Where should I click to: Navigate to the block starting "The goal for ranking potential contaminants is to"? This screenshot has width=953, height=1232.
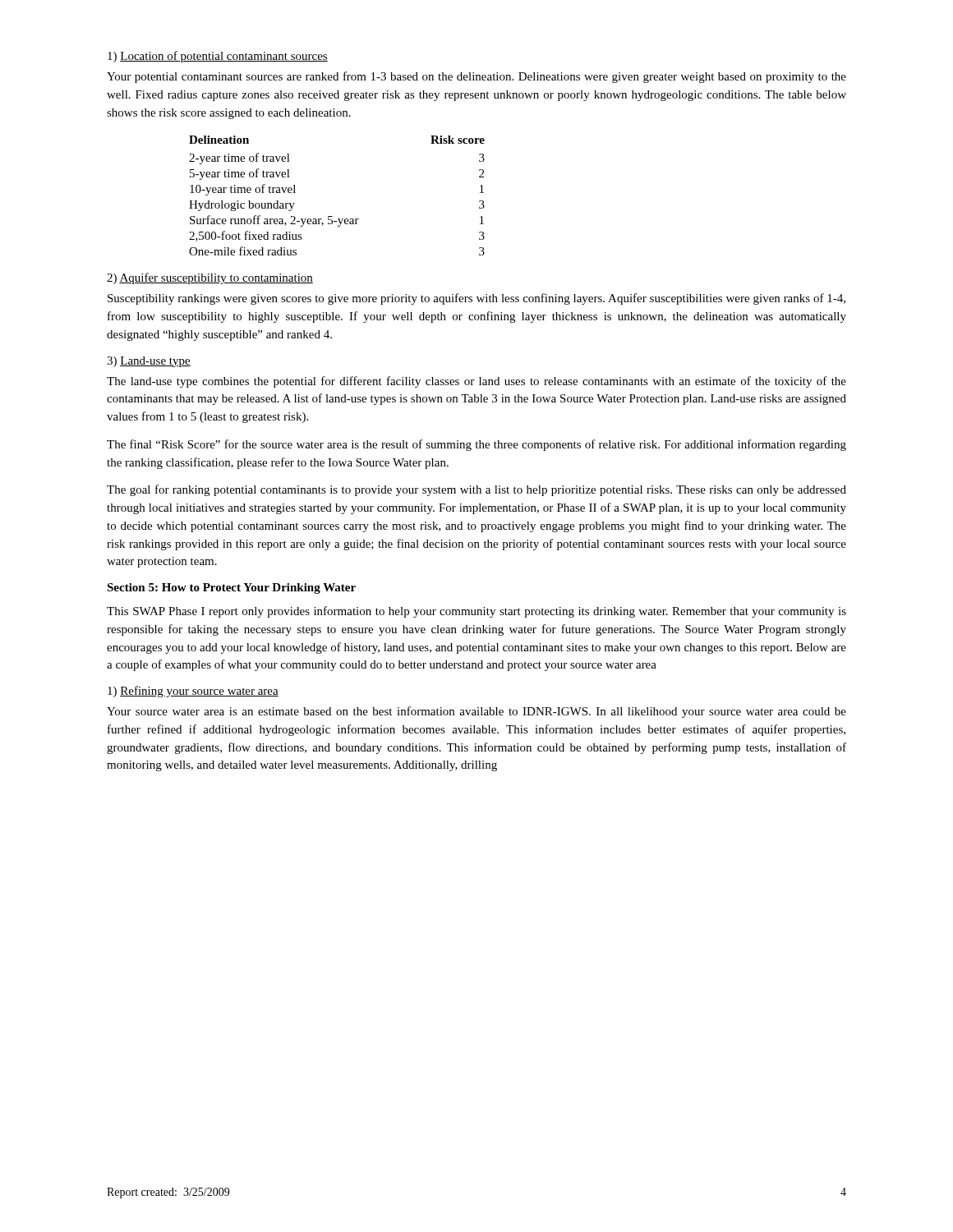pos(476,526)
